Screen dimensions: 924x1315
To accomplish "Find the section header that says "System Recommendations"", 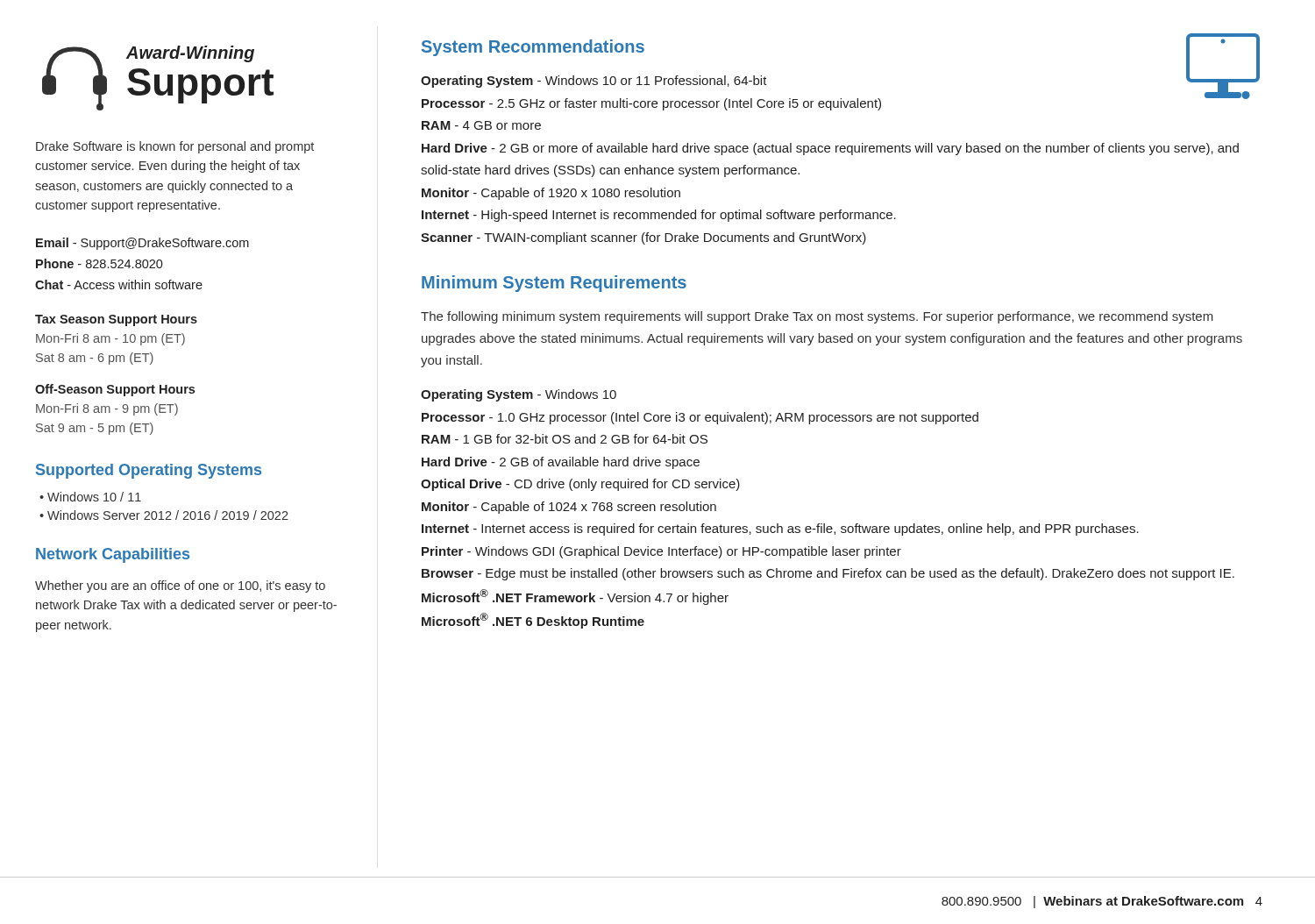I will point(533,46).
